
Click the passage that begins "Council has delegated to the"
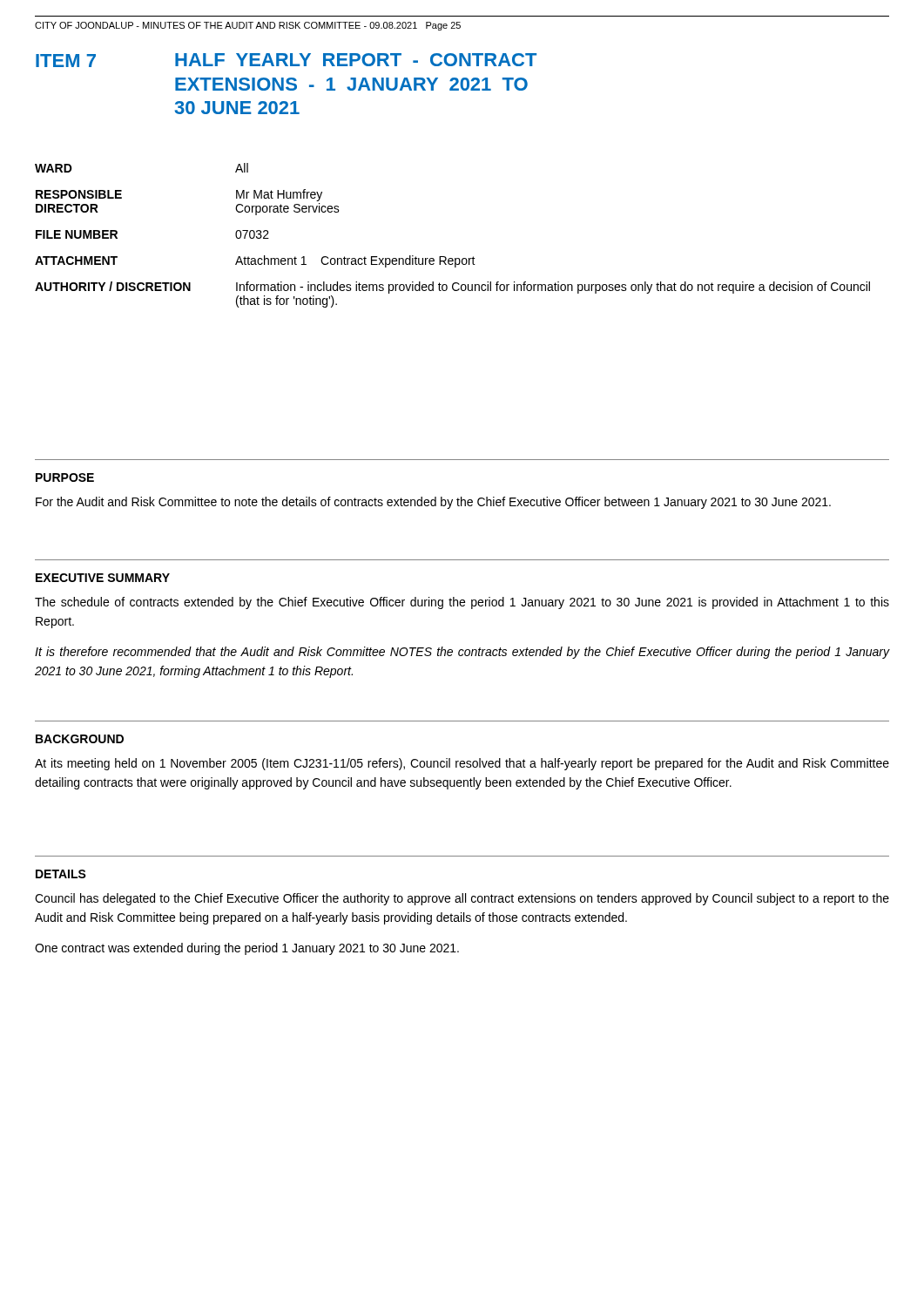click(x=462, y=908)
